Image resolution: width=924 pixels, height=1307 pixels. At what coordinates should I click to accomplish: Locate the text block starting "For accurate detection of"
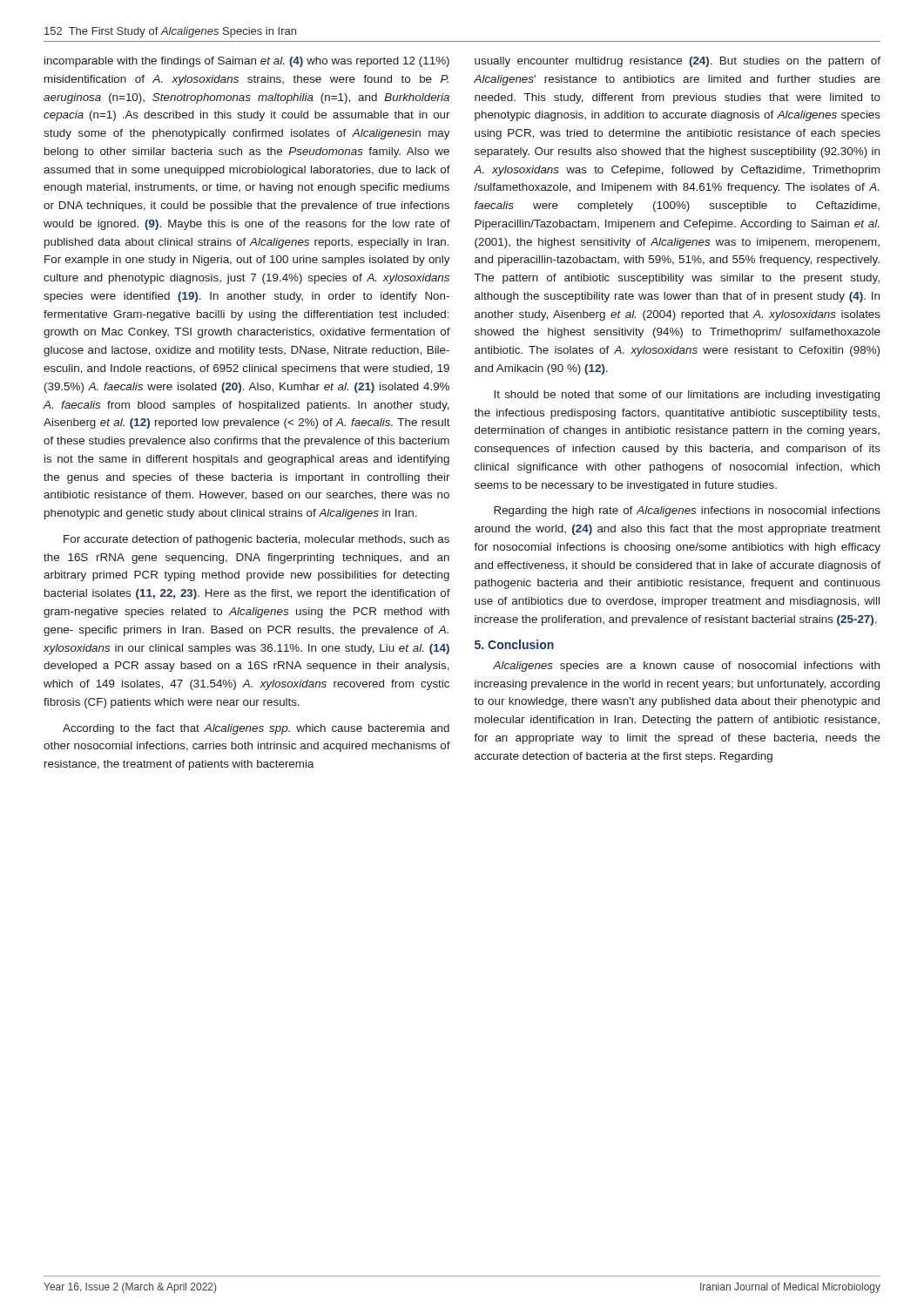coord(247,621)
